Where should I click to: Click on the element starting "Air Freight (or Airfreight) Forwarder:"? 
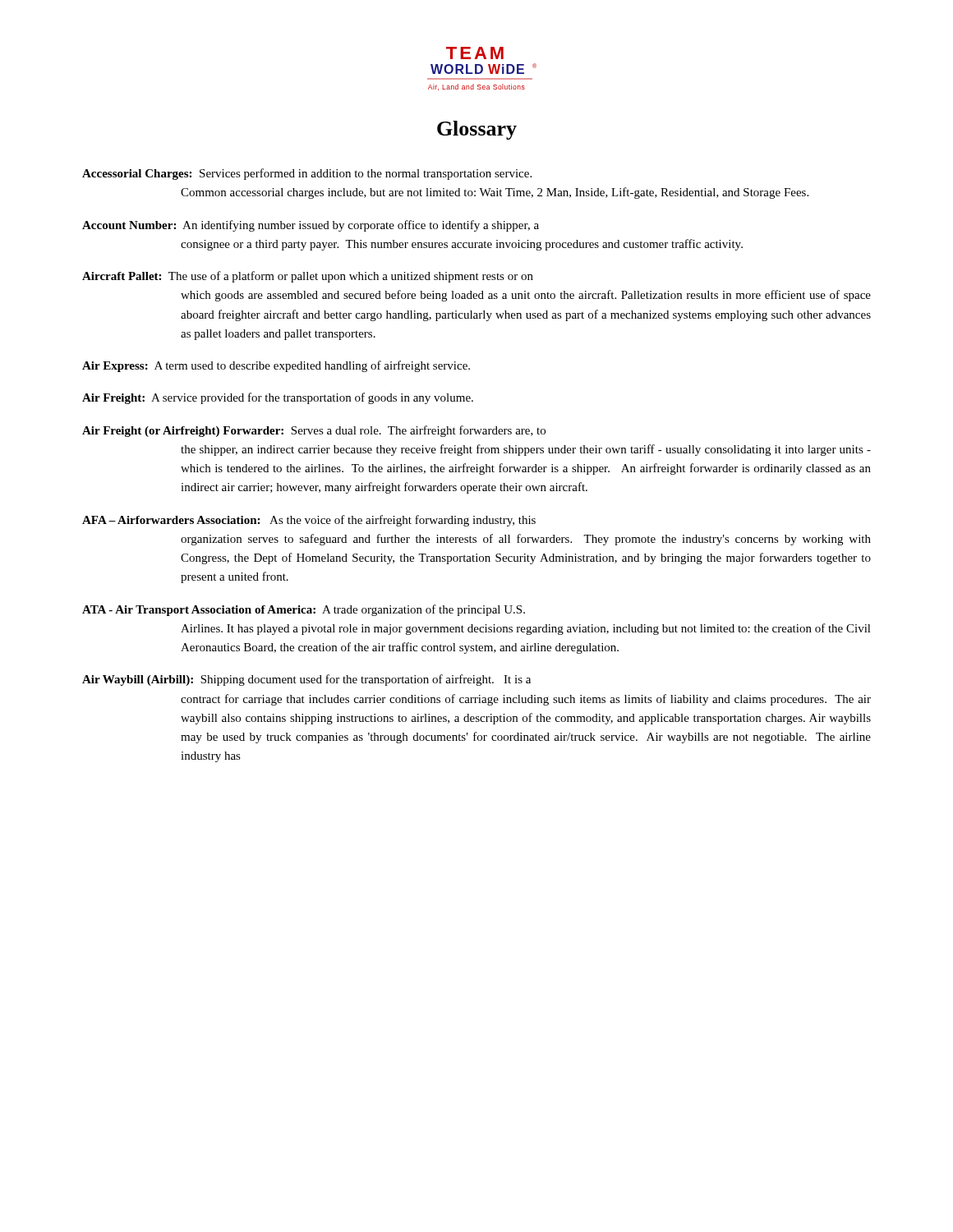point(476,459)
